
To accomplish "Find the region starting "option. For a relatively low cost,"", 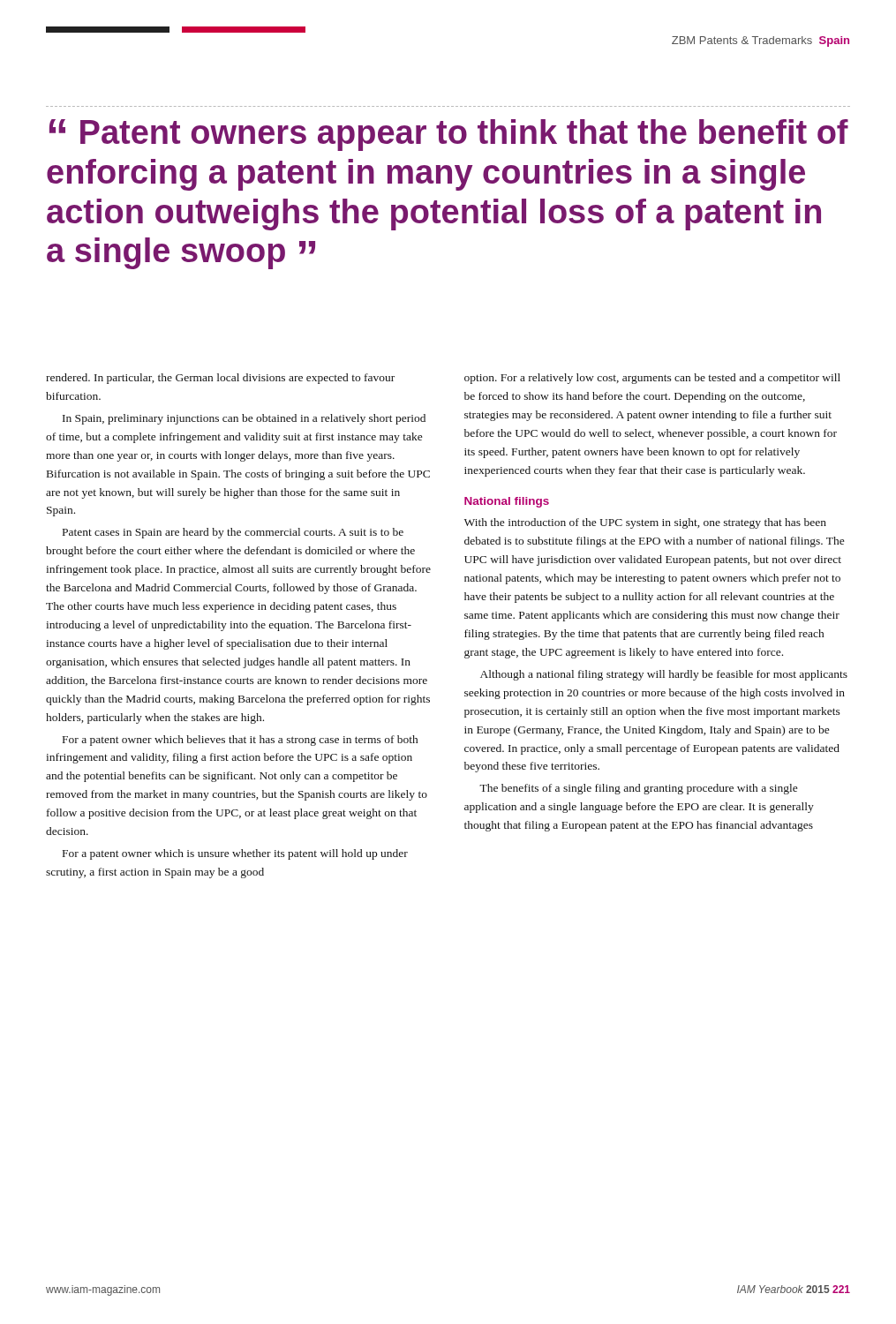I will (657, 424).
